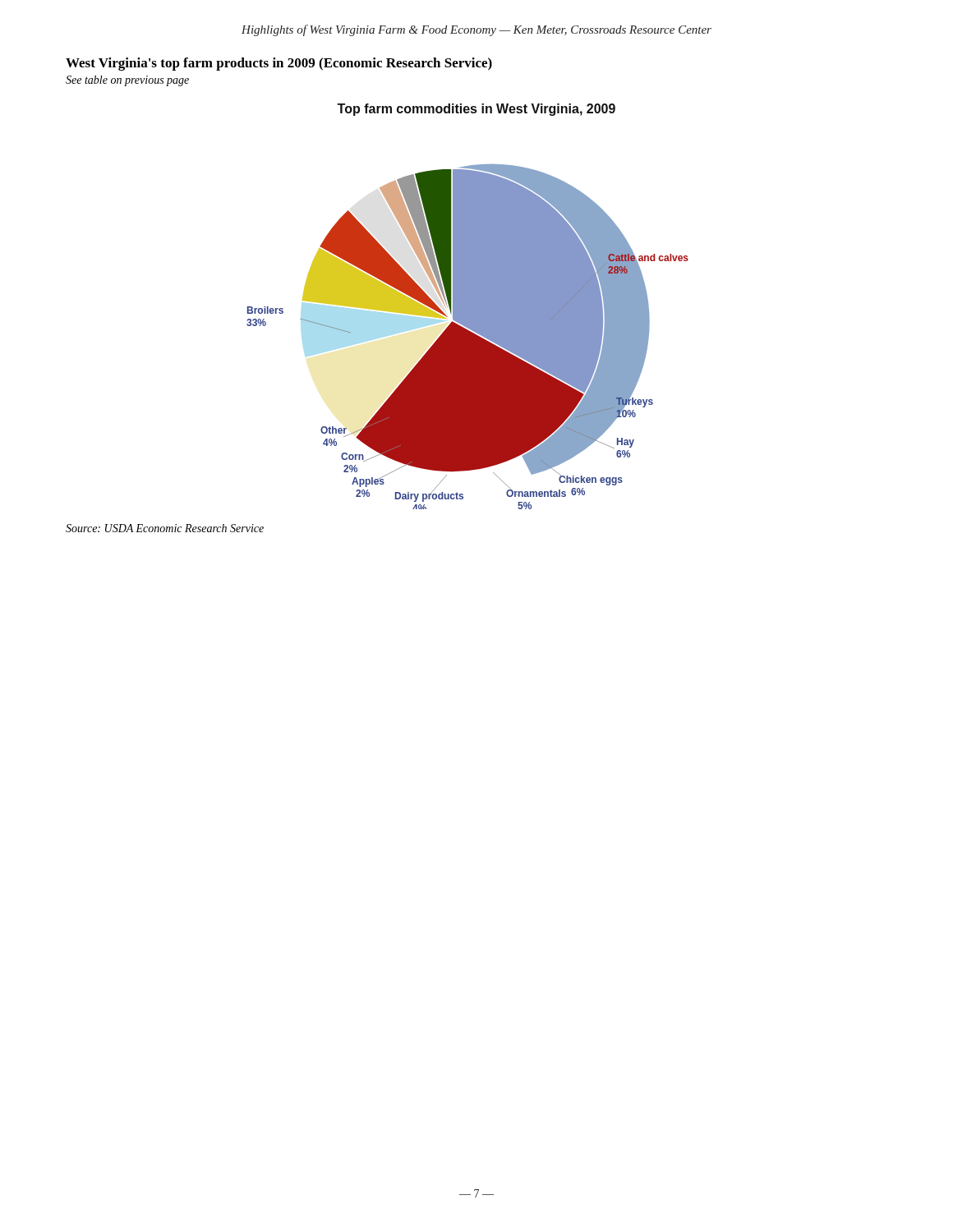Select a section header
This screenshot has height=1232, width=953.
click(279, 63)
